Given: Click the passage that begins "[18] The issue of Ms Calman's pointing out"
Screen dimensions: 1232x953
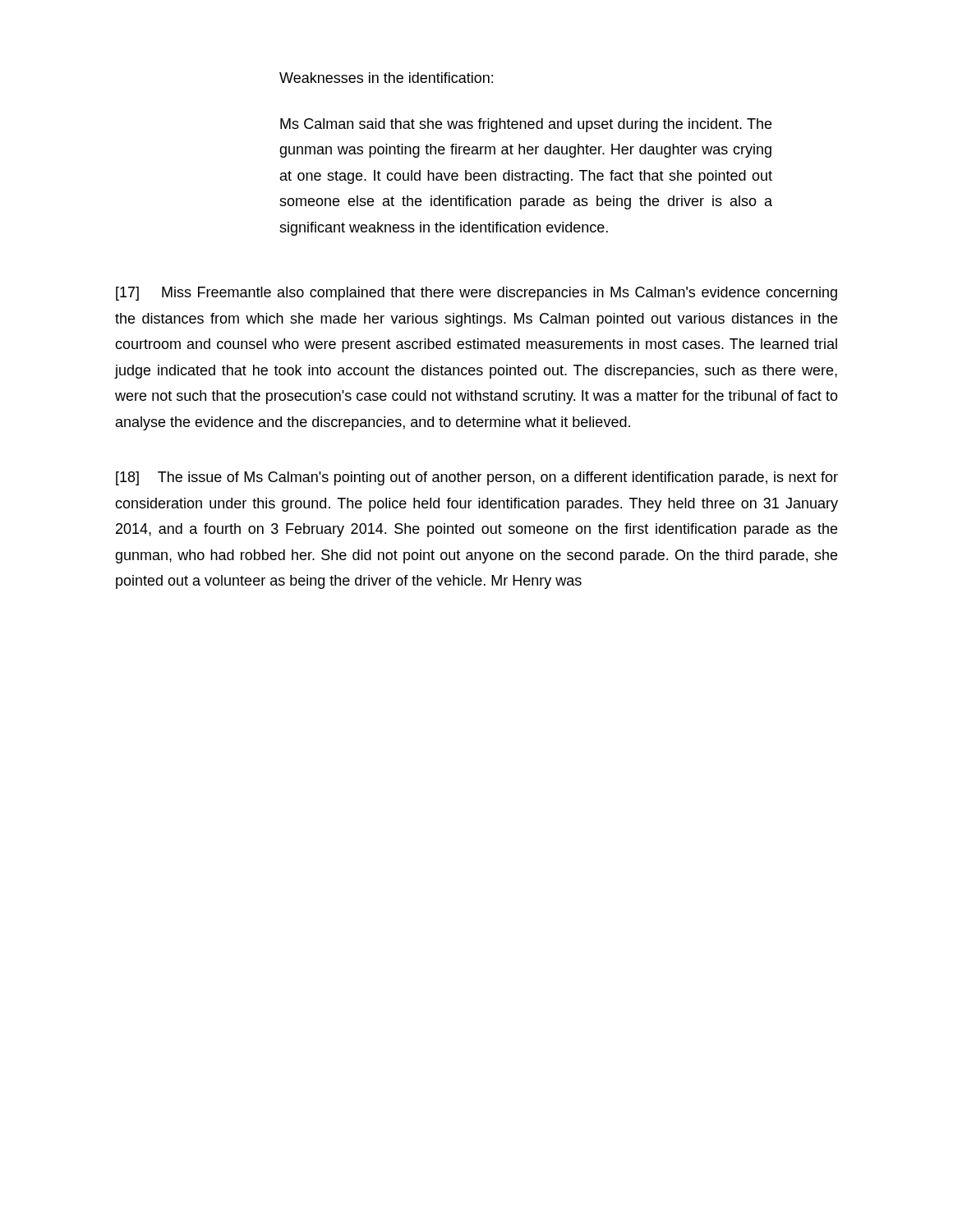Looking at the screenshot, I should (x=476, y=529).
